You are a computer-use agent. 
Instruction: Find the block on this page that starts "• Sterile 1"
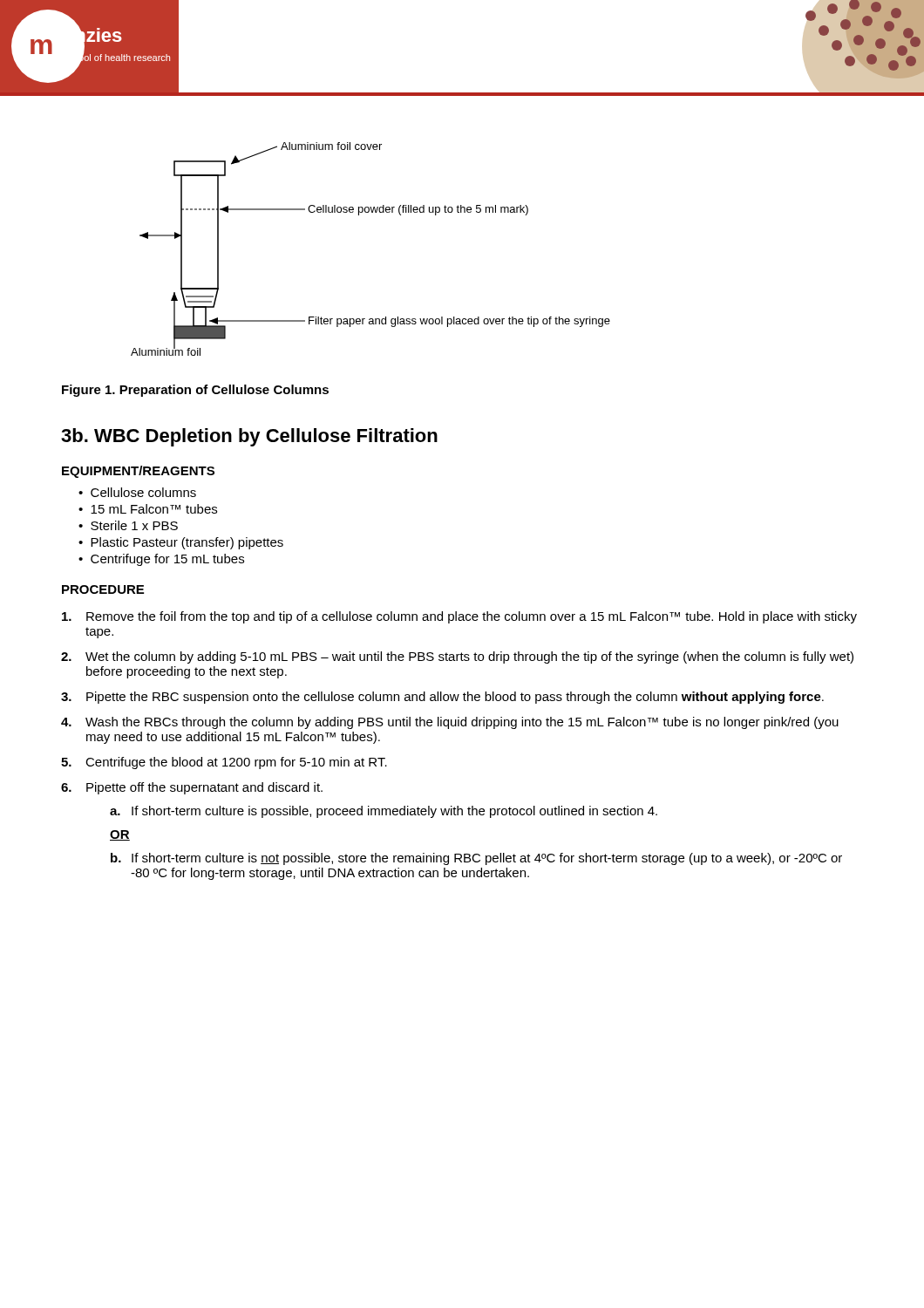pyautogui.click(x=128, y=525)
